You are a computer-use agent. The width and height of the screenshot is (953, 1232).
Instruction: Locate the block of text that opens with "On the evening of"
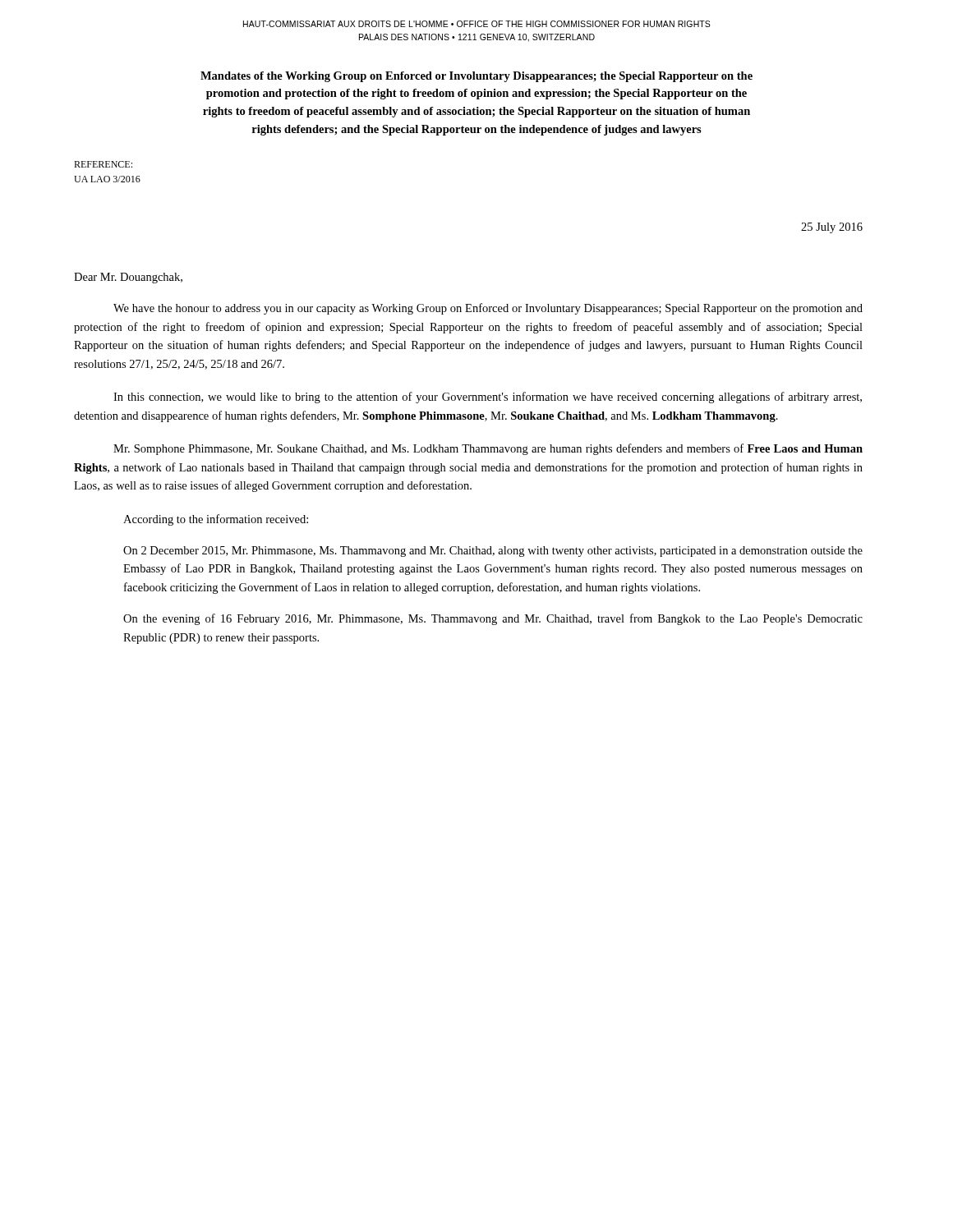493,628
